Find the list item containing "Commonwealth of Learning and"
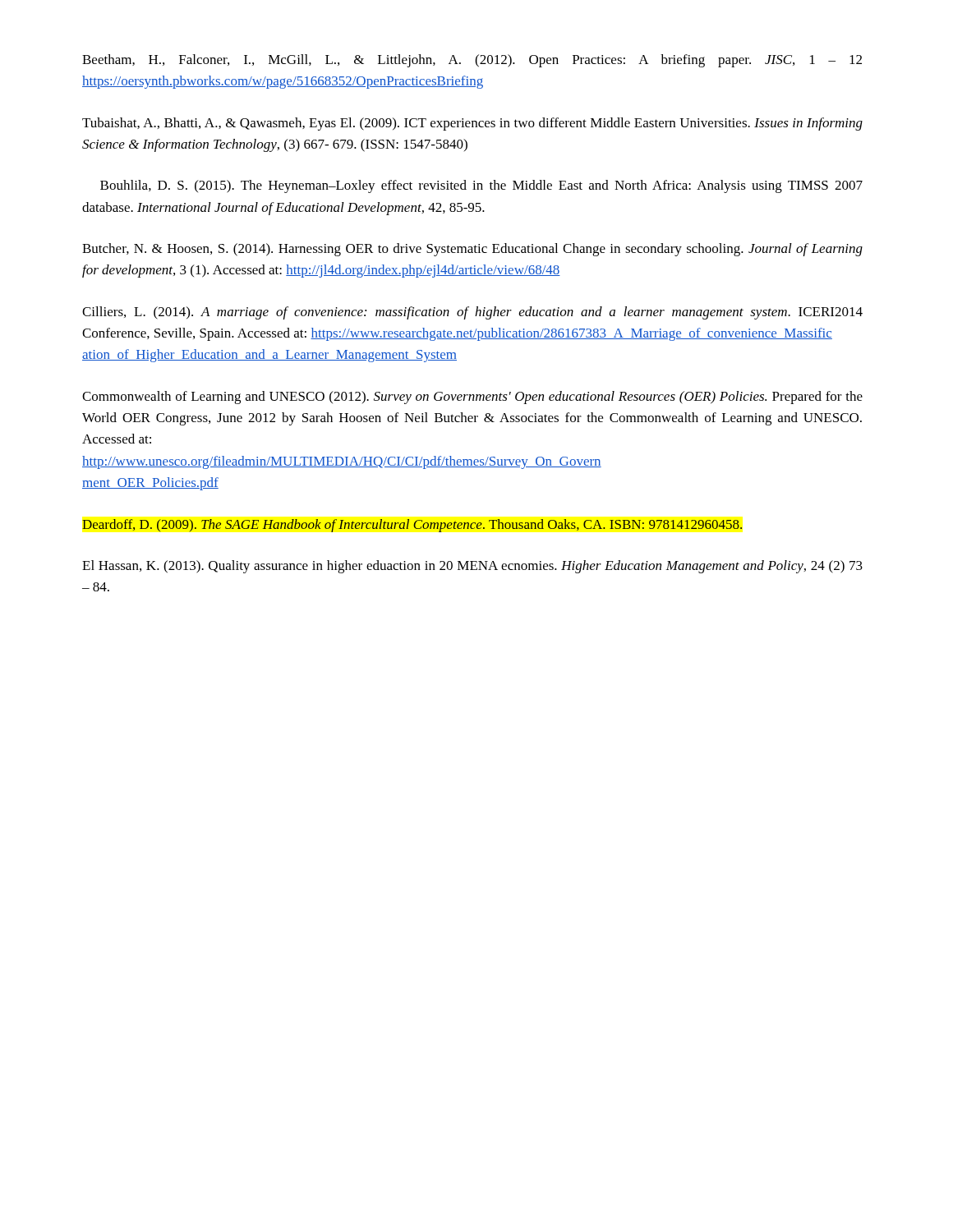953x1232 pixels. coord(472,398)
